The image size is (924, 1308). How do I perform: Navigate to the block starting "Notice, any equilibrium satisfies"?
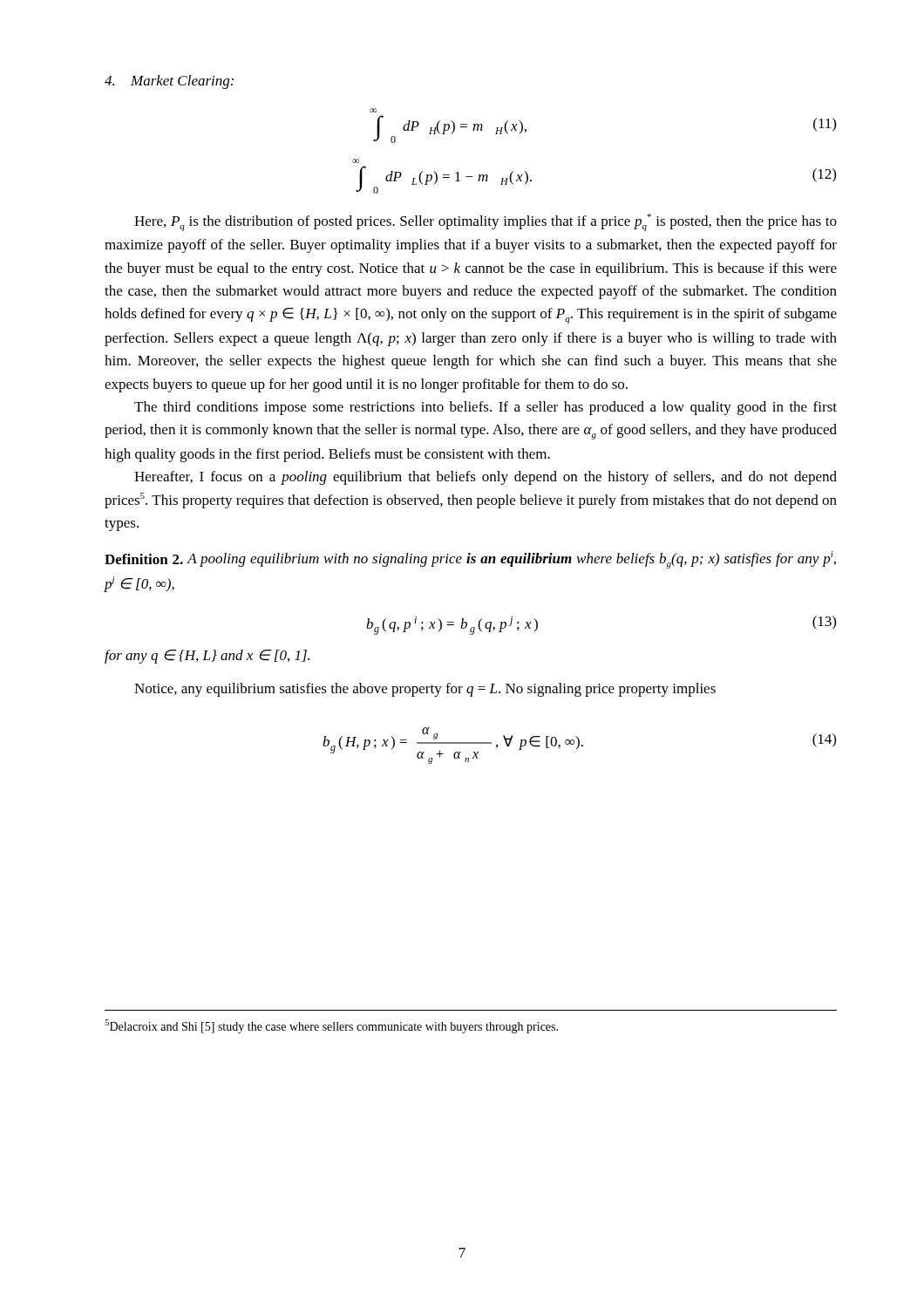(471, 689)
